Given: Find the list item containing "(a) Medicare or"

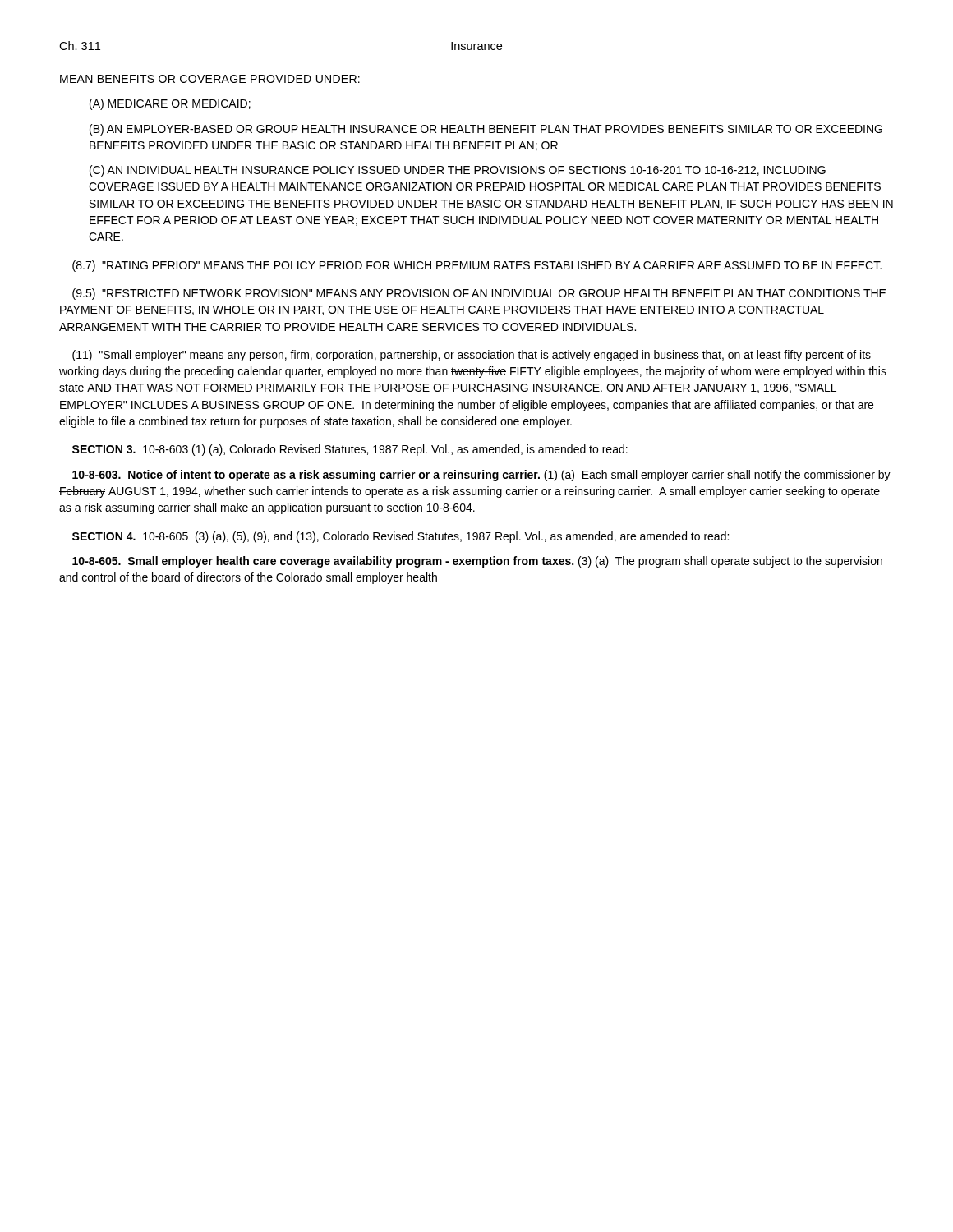Looking at the screenshot, I should click(170, 104).
